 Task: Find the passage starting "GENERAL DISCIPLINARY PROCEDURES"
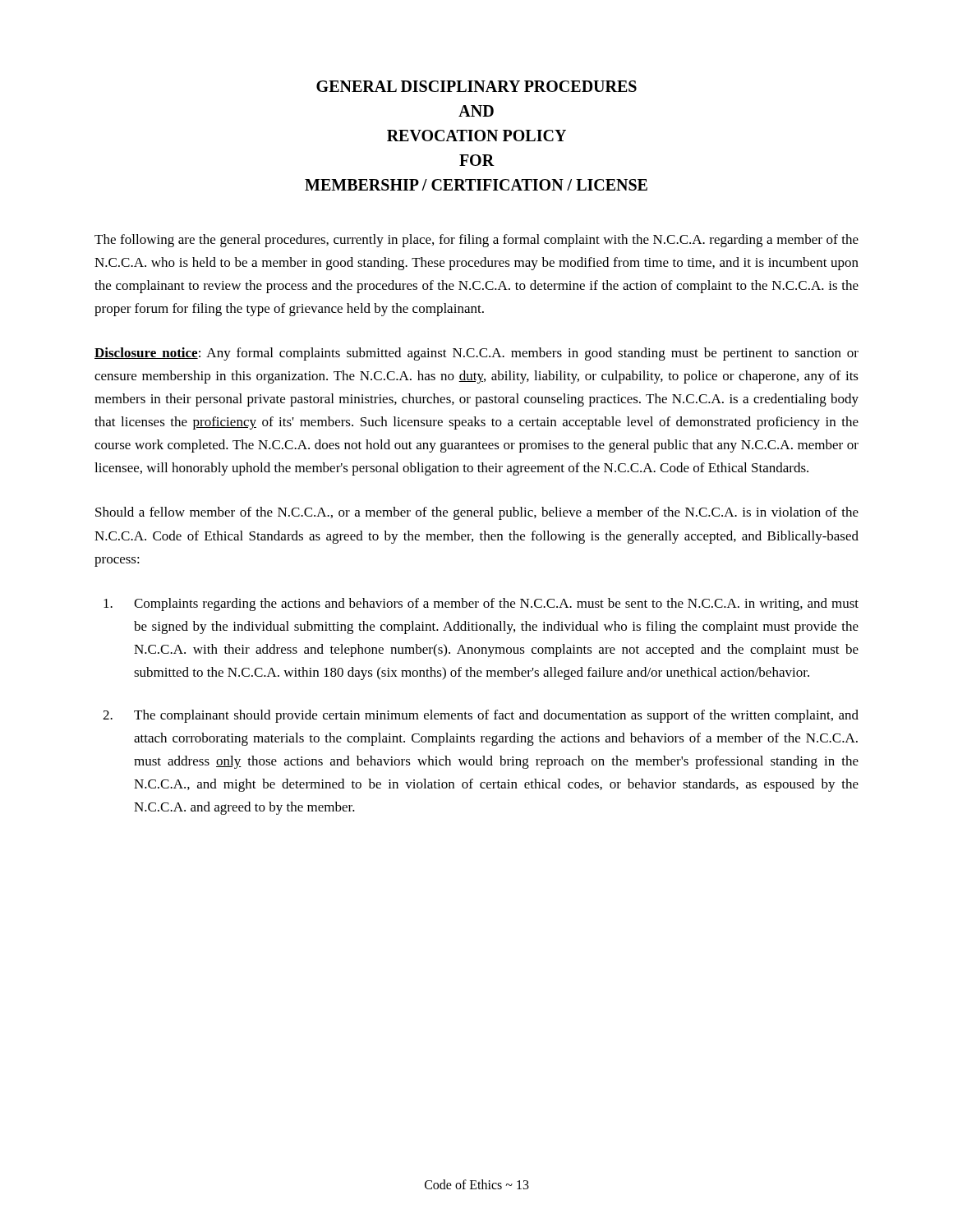(x=476, y=136)
